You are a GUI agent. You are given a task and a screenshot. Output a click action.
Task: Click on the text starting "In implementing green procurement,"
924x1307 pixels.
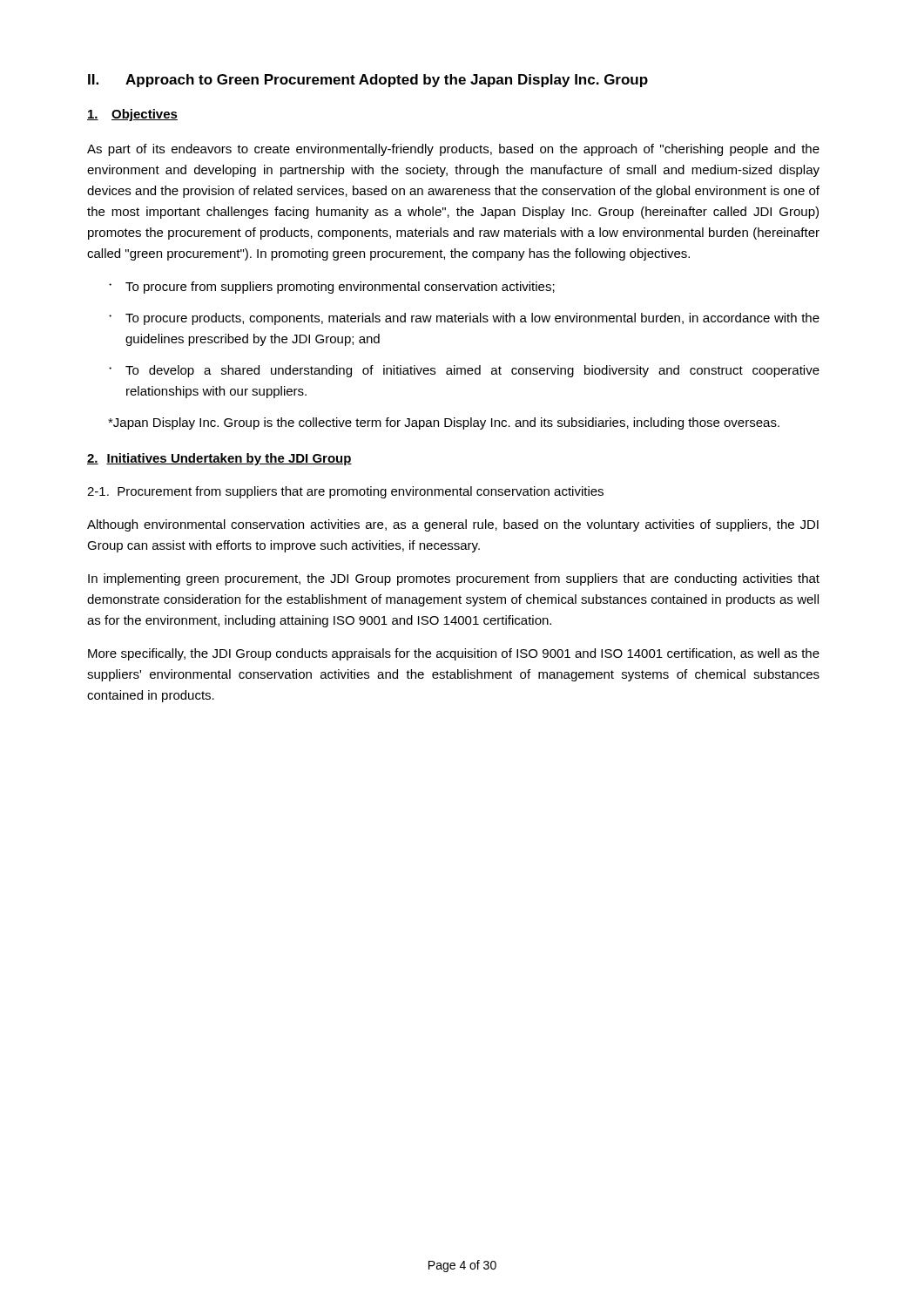pos(453,599)
